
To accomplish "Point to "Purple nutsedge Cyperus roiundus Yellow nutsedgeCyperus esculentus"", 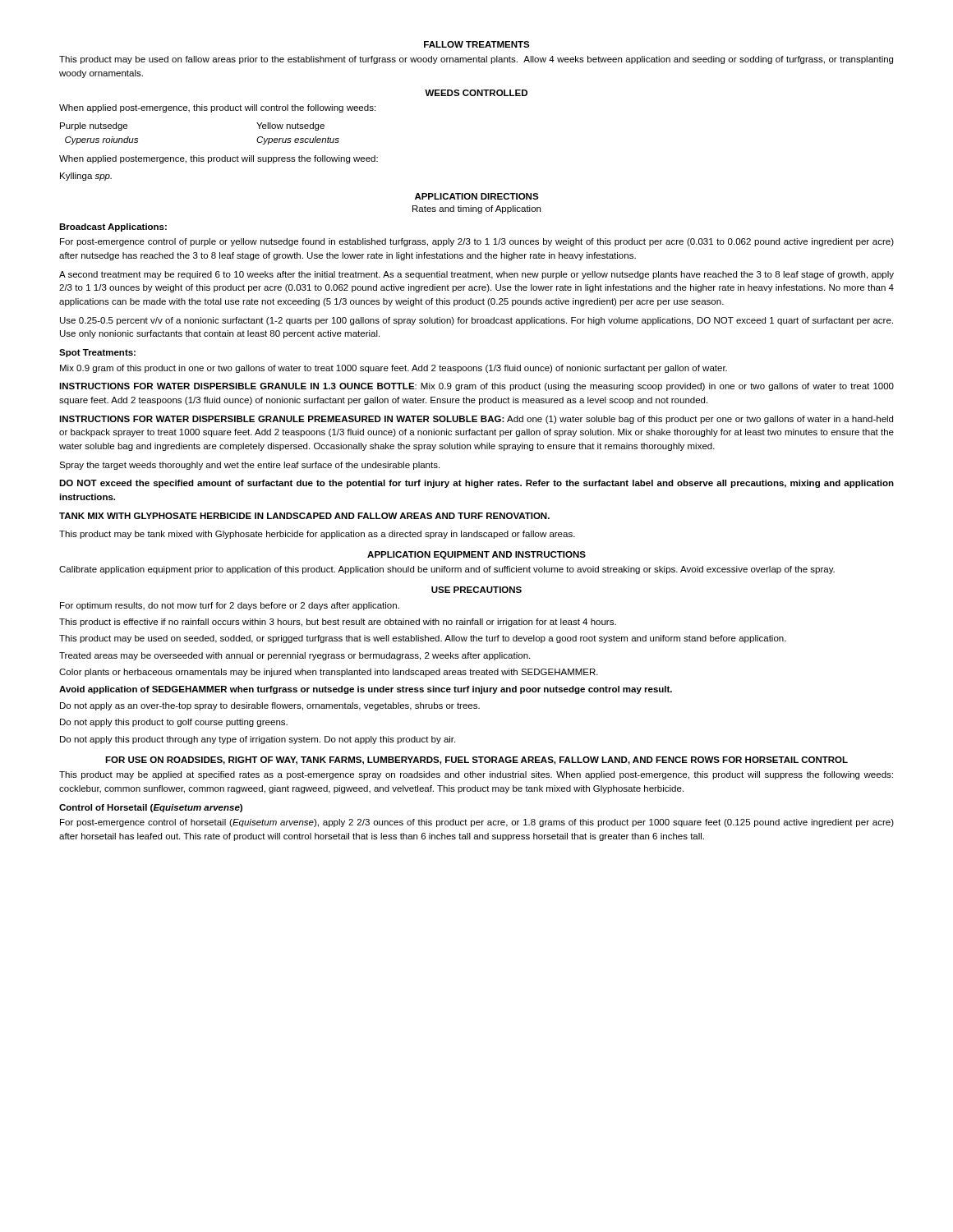I will [91, 126].
